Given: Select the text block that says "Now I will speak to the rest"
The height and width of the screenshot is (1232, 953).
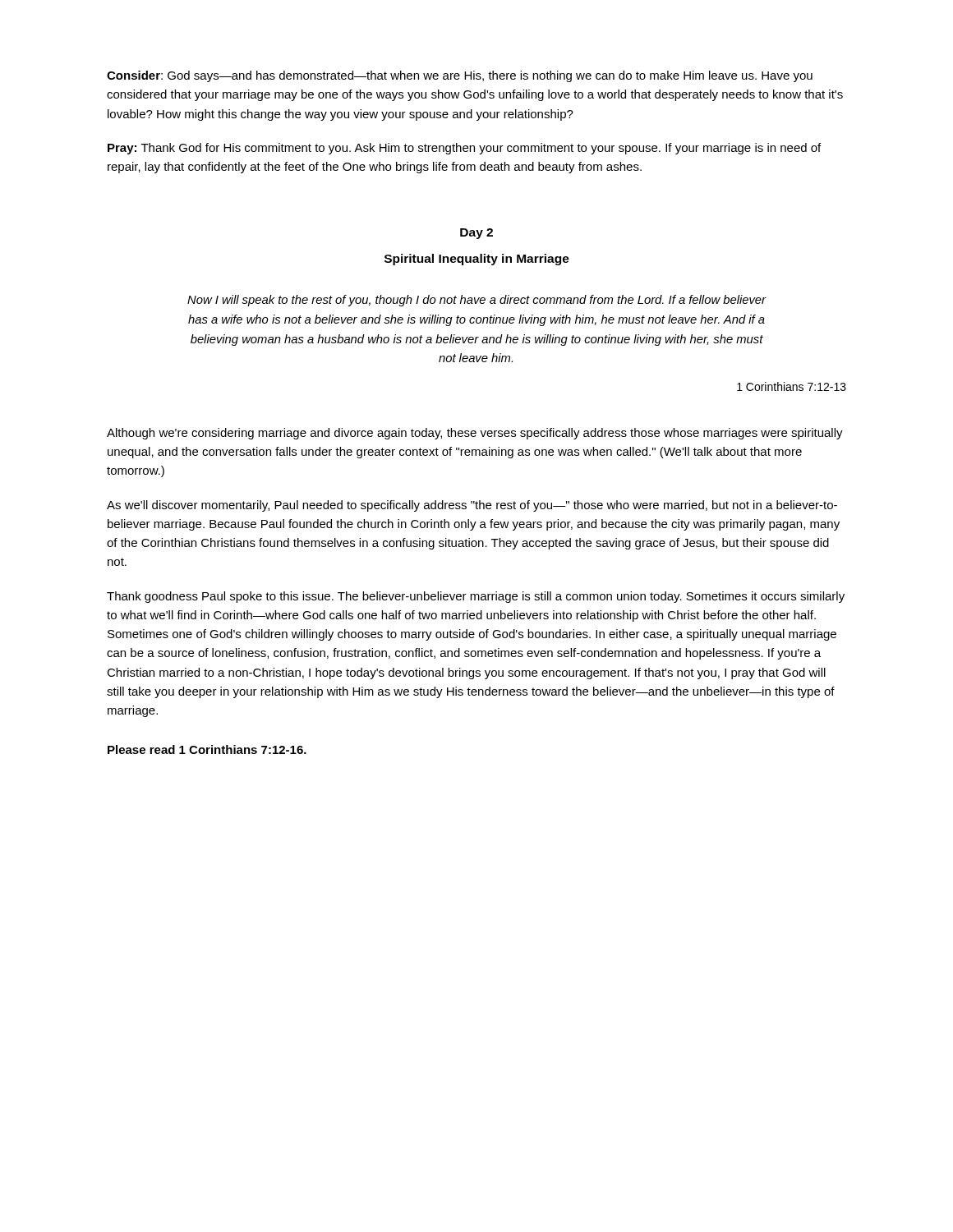Looking at the screenshot, I should point(476,329).
